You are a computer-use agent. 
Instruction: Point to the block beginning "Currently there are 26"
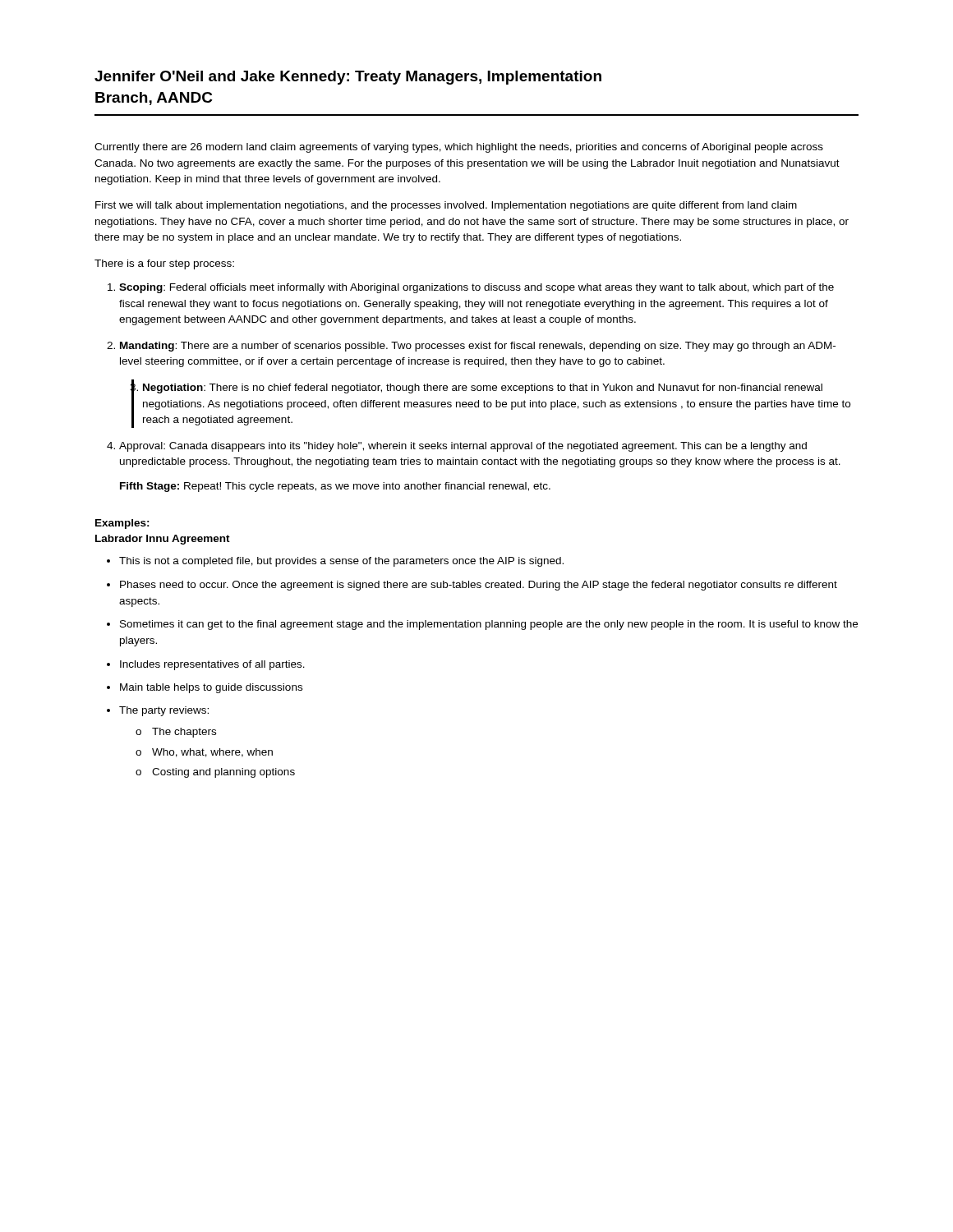coord(467,163)
